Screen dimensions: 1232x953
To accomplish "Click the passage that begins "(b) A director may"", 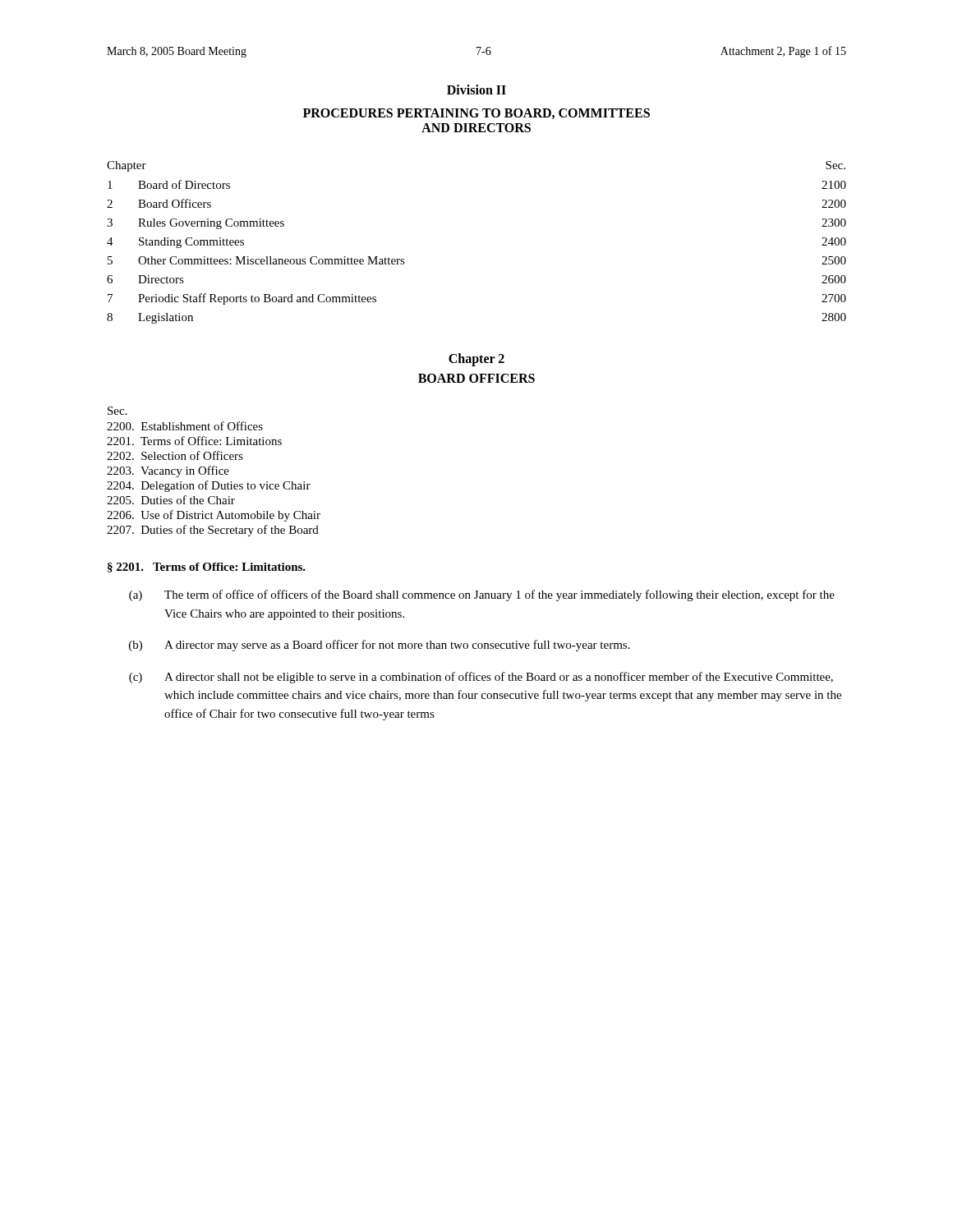I will tap(476, 645).
